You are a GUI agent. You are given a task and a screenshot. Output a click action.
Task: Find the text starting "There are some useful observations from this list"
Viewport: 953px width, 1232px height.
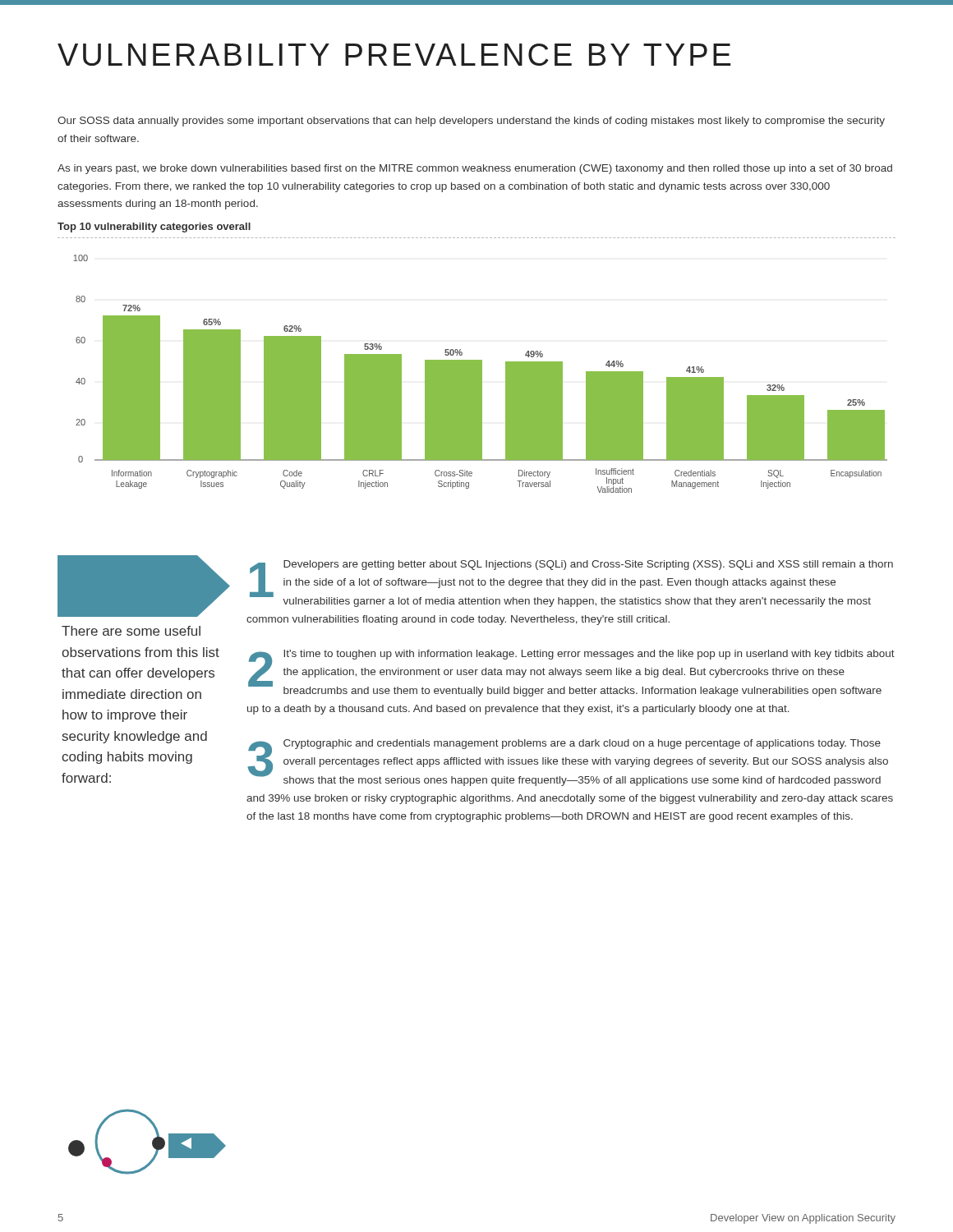tap(140, 705)
